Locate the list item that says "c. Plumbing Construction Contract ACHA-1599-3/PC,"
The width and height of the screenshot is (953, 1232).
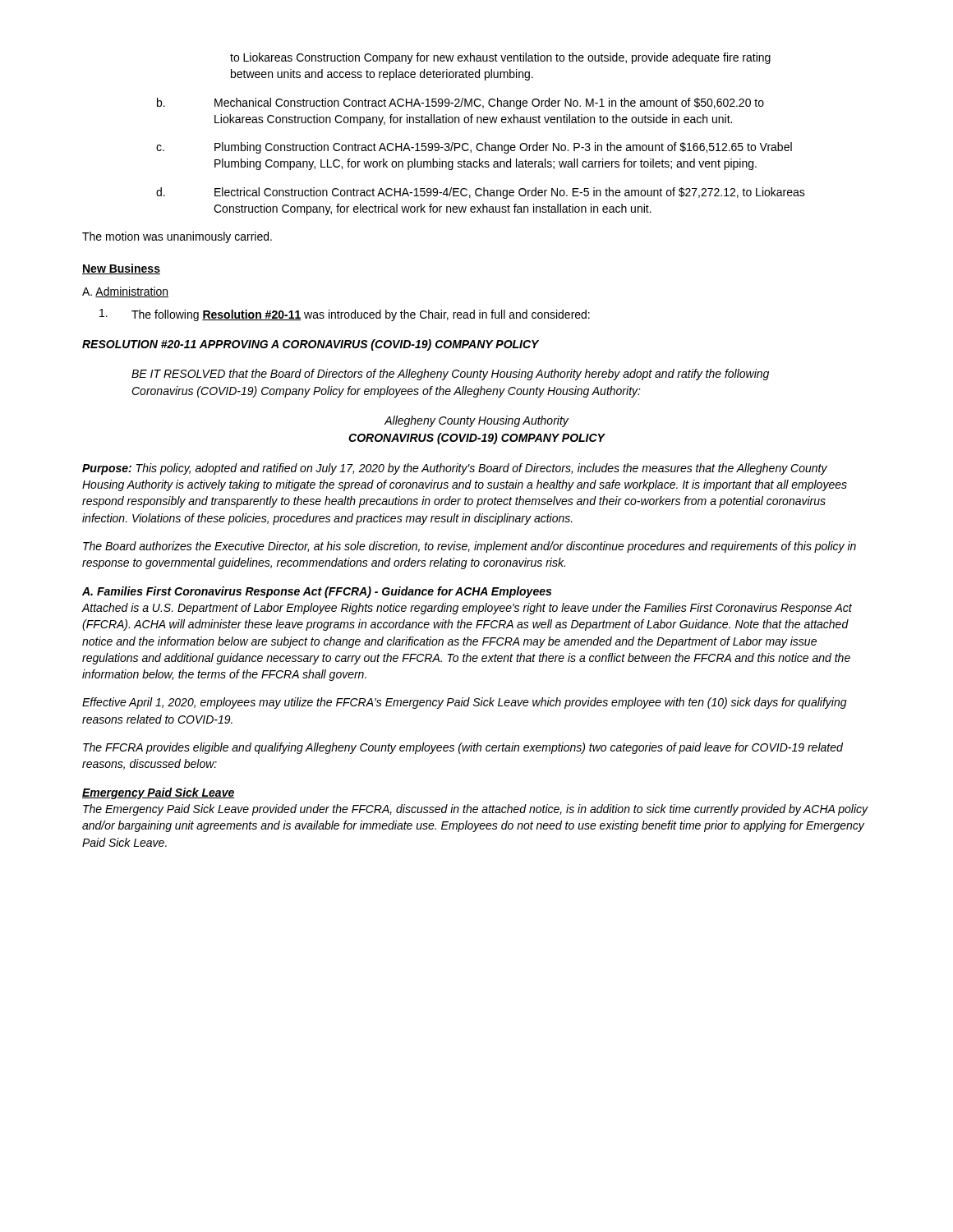[x=481, y=156]
